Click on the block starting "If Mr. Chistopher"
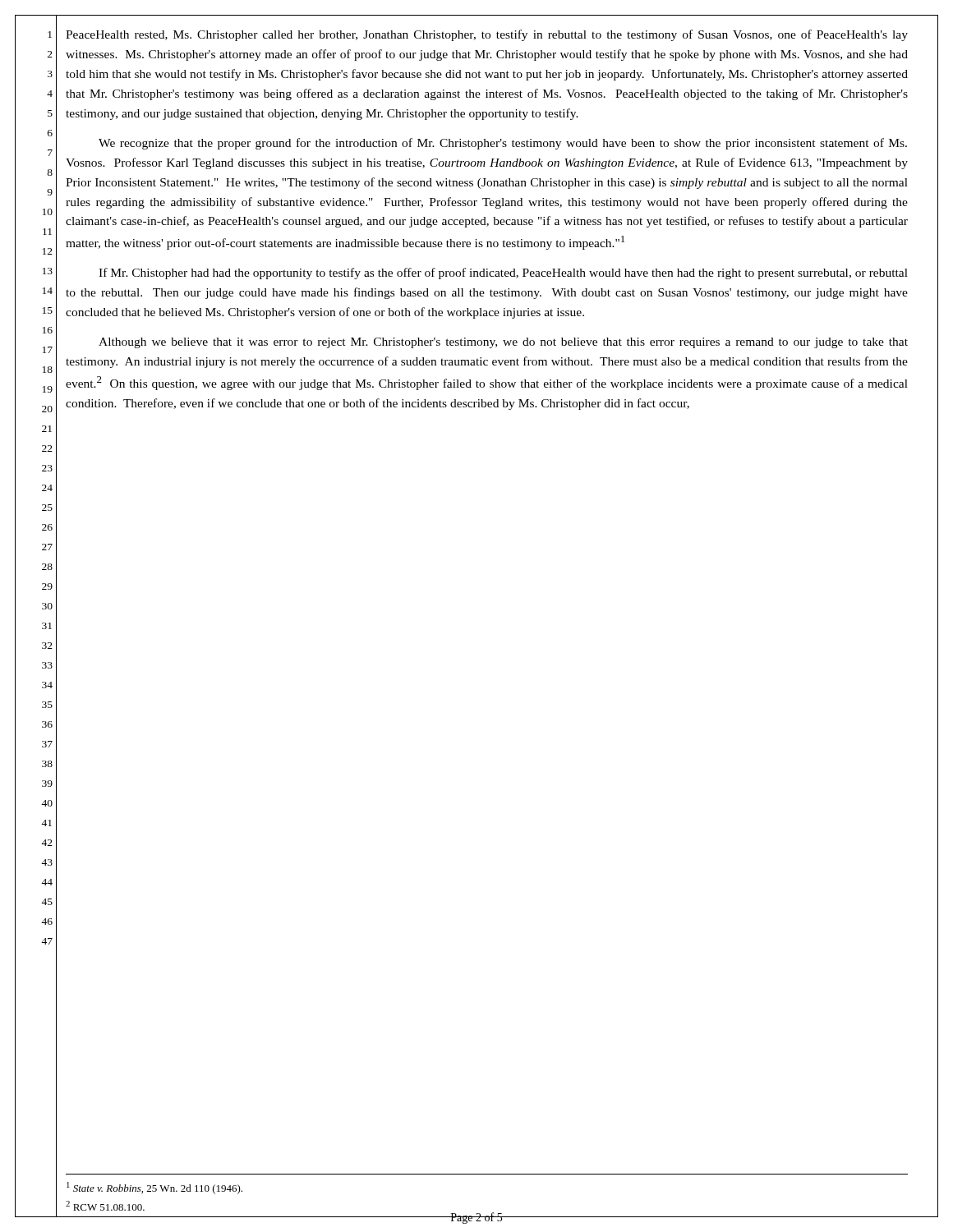The height and width of the screenshot is (1232, 953). pos(487,292)
